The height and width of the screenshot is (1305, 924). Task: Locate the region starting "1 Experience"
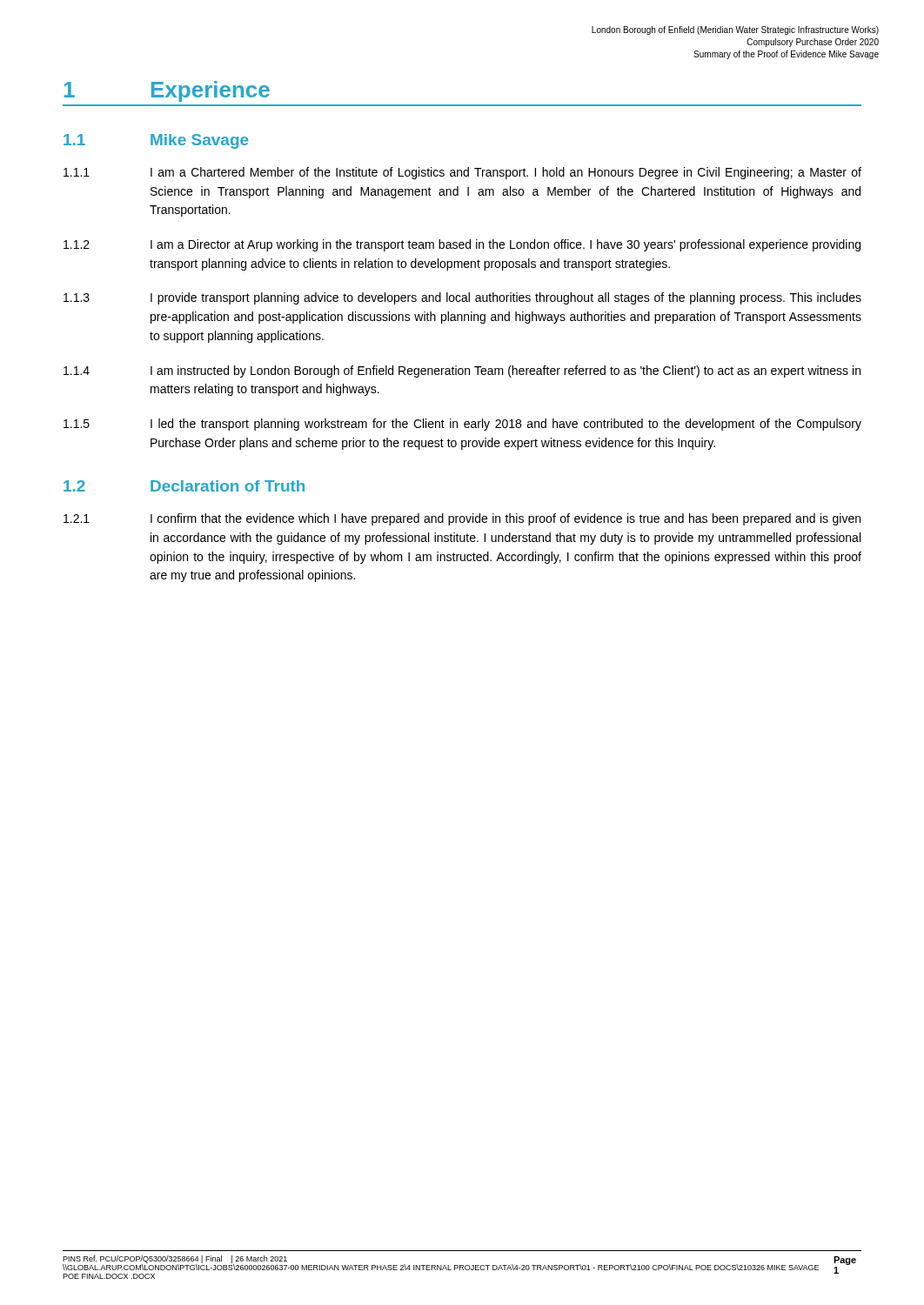click(x=167, y=91)
